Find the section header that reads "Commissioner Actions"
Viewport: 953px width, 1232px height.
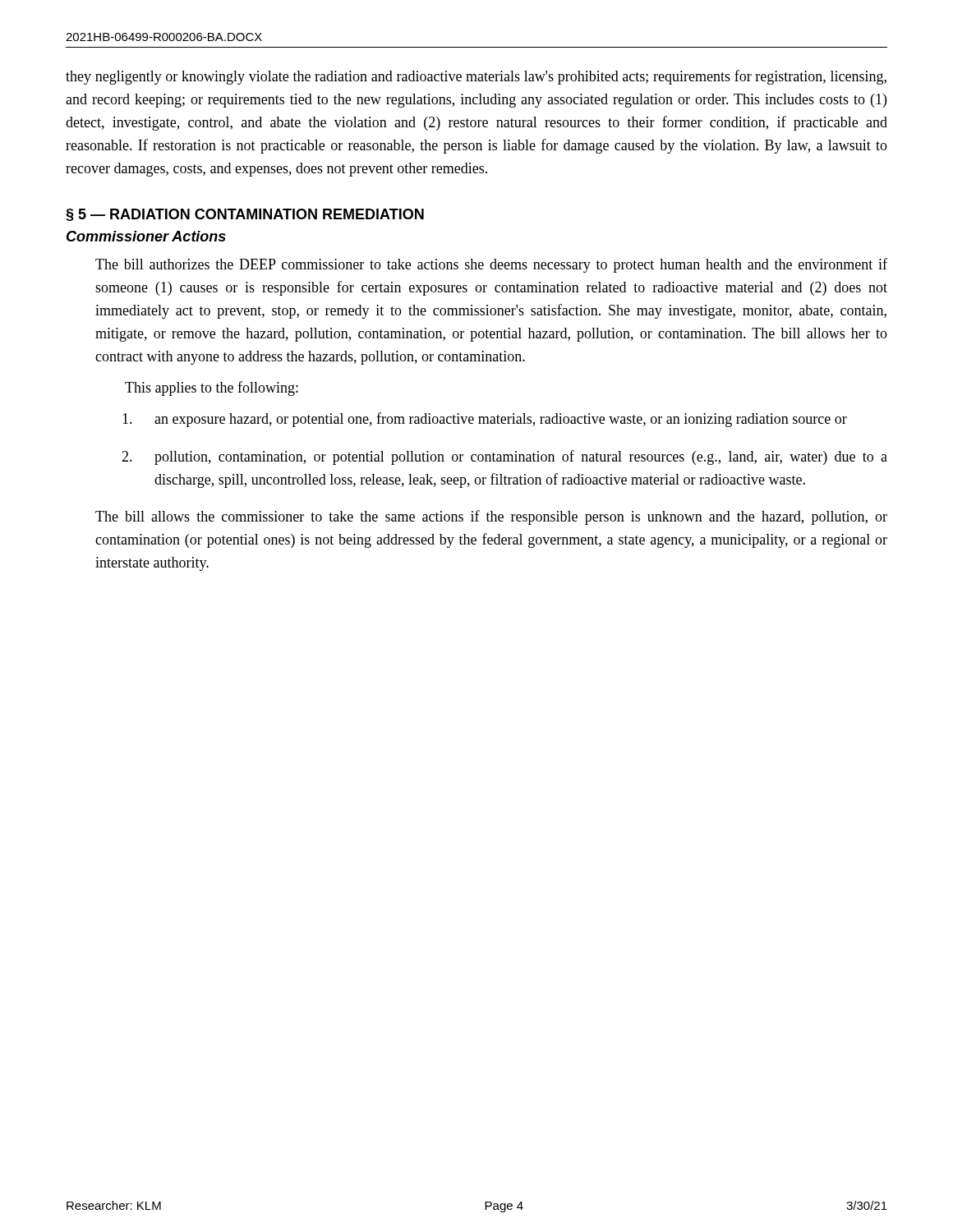coord(146,237)
